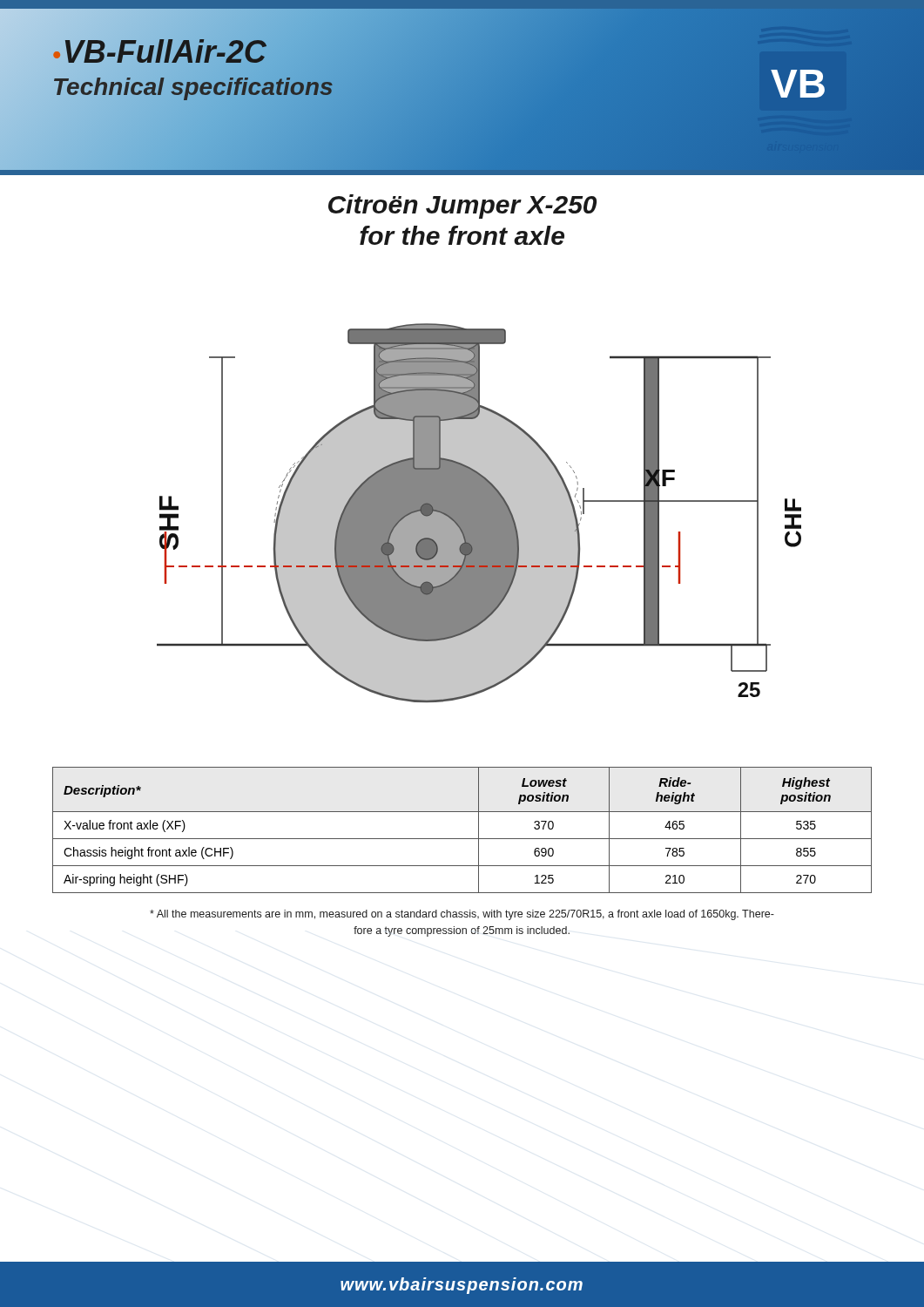Image resolution: width=924 pixels, height=1307 pixels.
Task: Click on the engineering diagram
Action: 462,497
